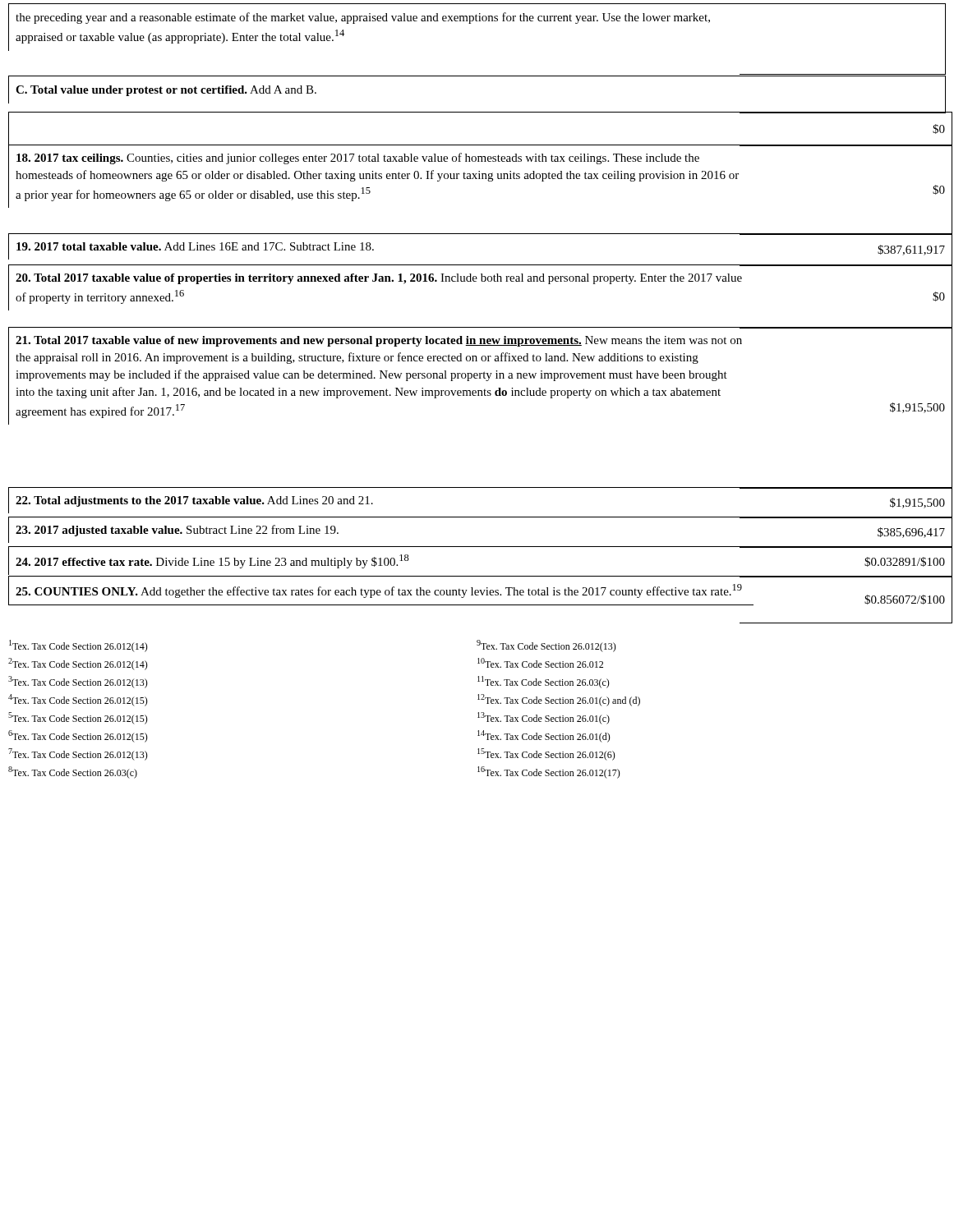Find the text block starting "12Tex. Tax Code Section 26.01(c) and (d)"
This screenshot has height=1232, width=954.
pos(559,699)
